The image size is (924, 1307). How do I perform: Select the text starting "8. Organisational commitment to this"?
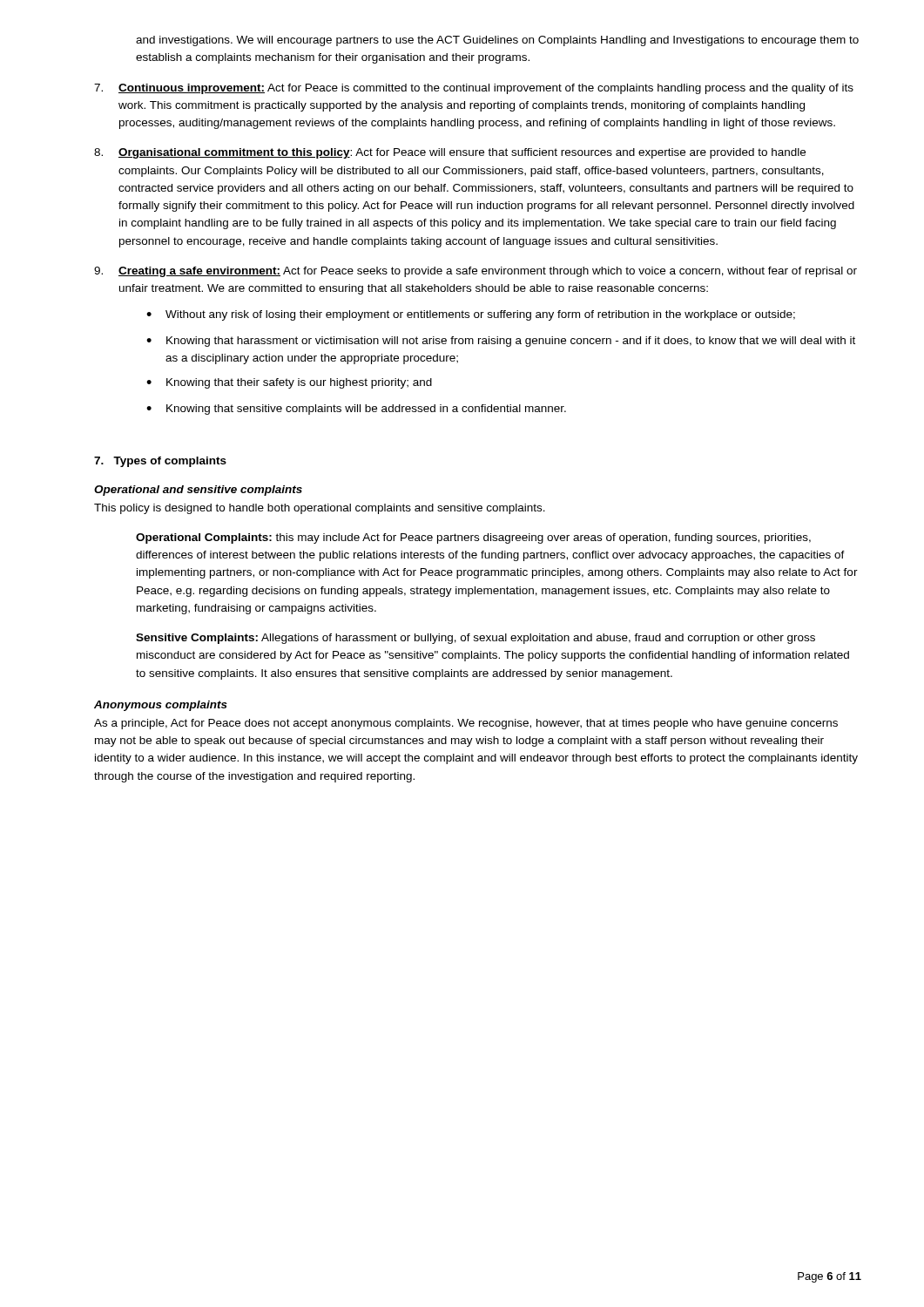click(x=478, y=197)
